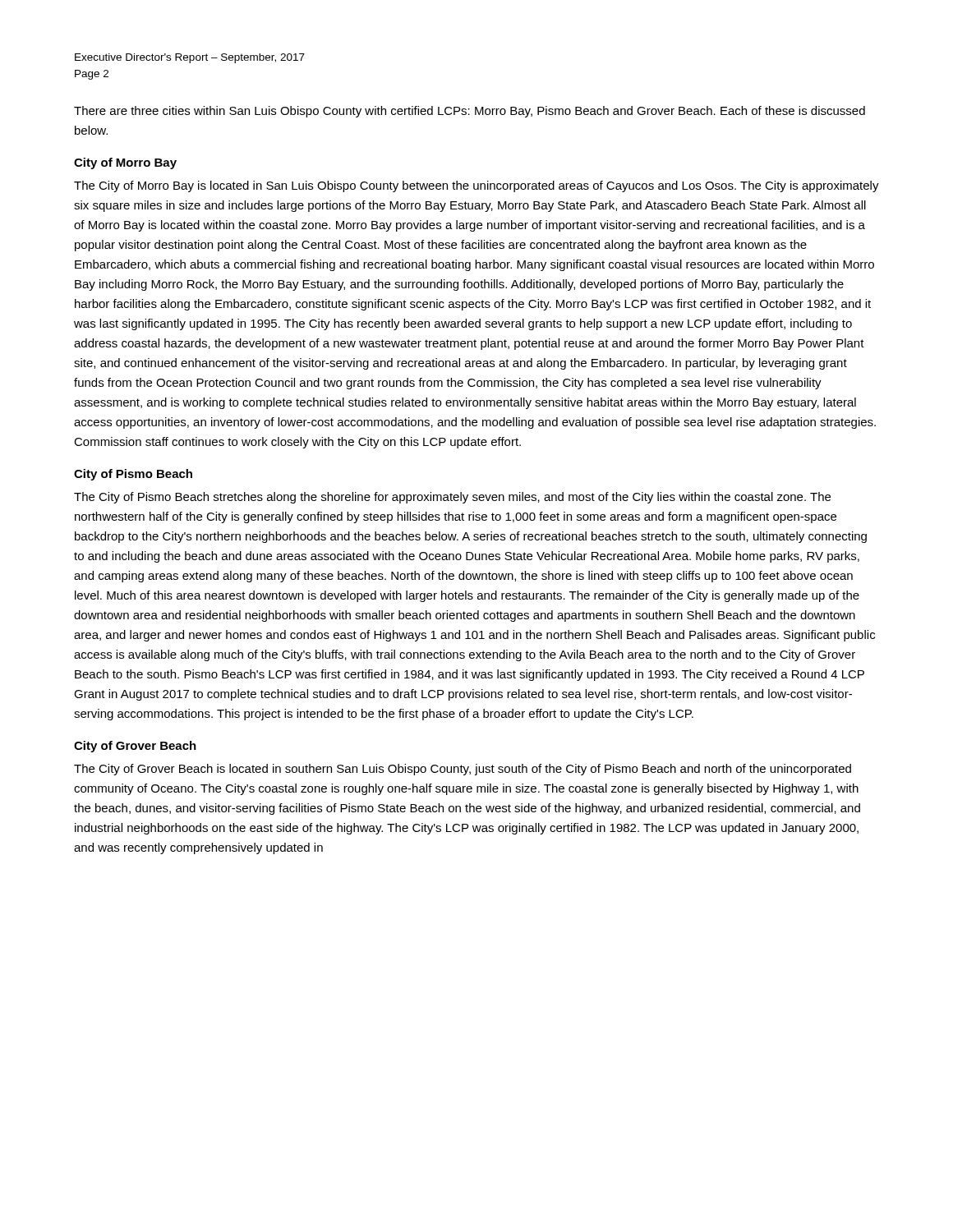Locate the region starting "There are three cities within"
953x1232 pixels.
(x=470, y=120)
